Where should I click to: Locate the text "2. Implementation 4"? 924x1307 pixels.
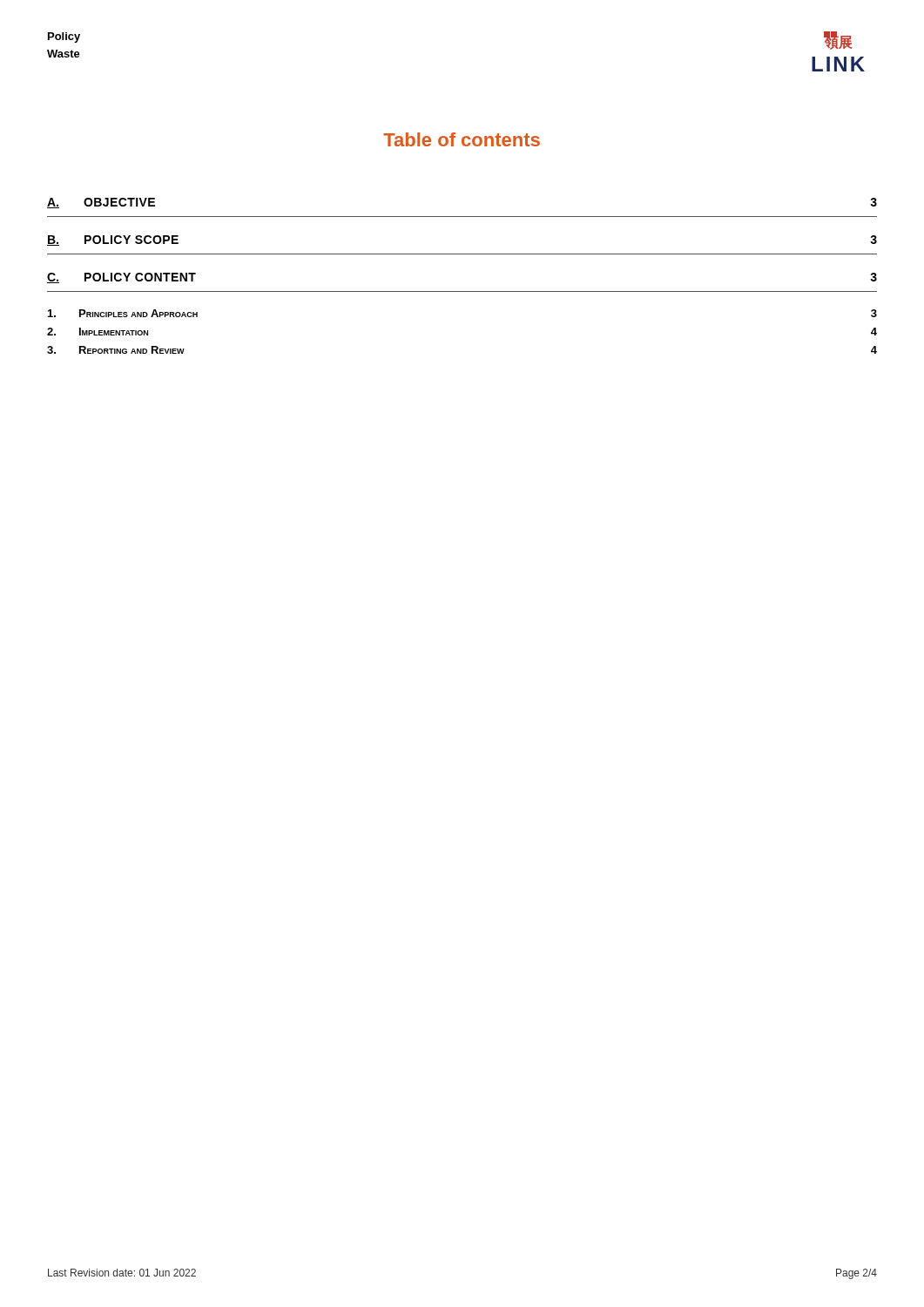click(123, 332)
